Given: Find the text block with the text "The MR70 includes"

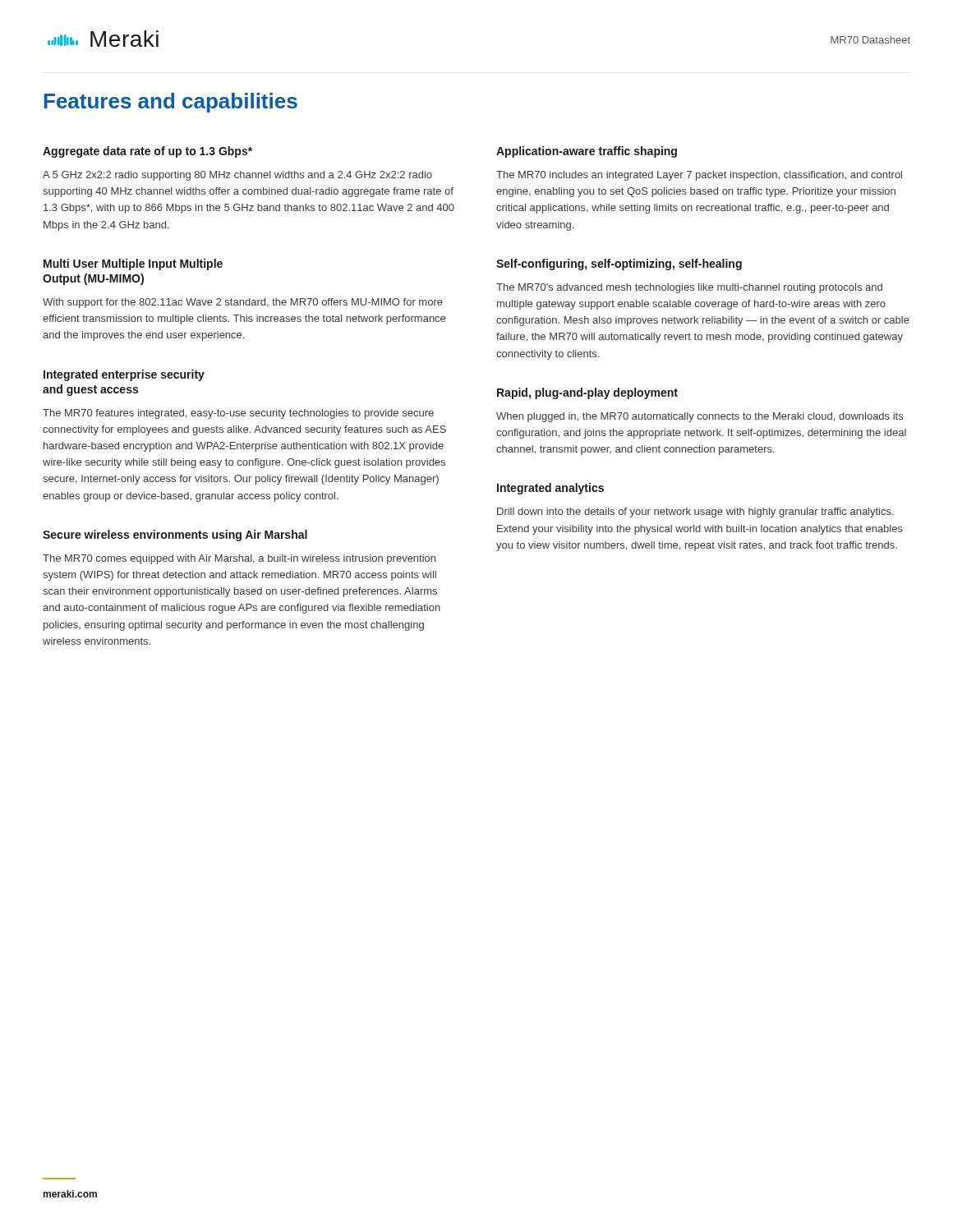Looking at the screenshot, I should (703, 200).
